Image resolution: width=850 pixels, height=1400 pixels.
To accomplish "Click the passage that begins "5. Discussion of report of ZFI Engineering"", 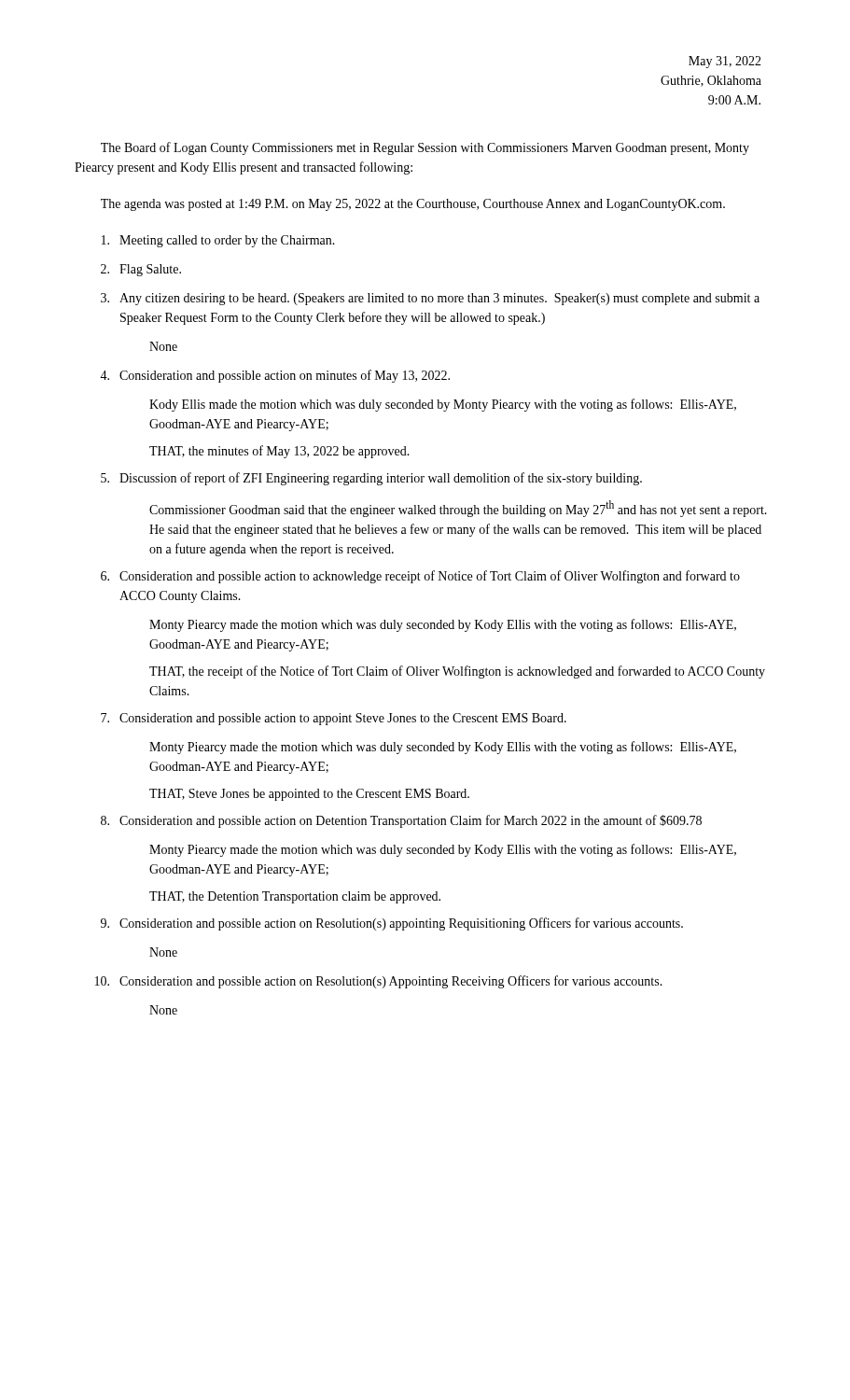I will click(x=425, y=478).
